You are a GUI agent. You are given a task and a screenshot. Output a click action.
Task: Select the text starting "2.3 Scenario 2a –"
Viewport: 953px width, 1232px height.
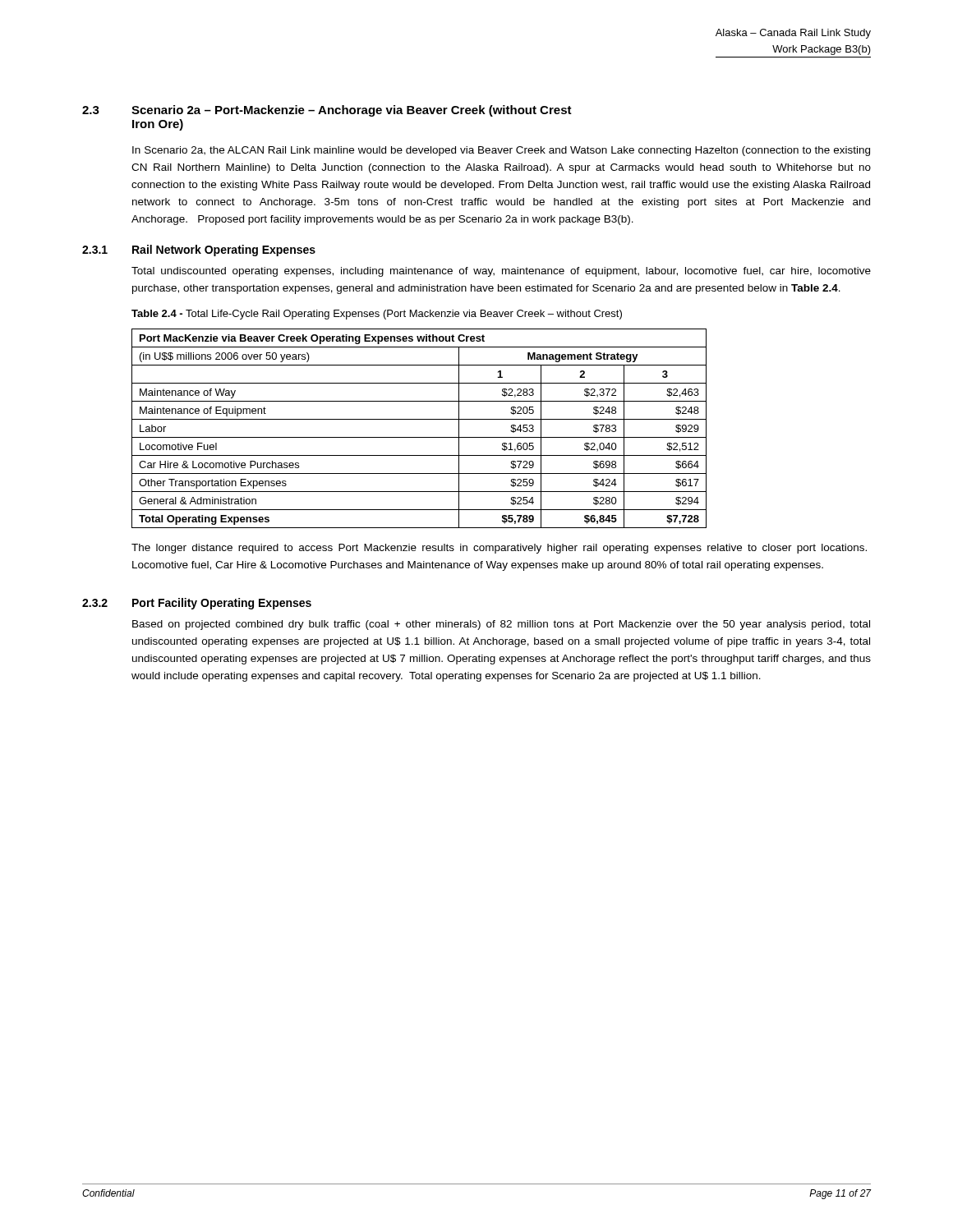[x=327, y=117]
